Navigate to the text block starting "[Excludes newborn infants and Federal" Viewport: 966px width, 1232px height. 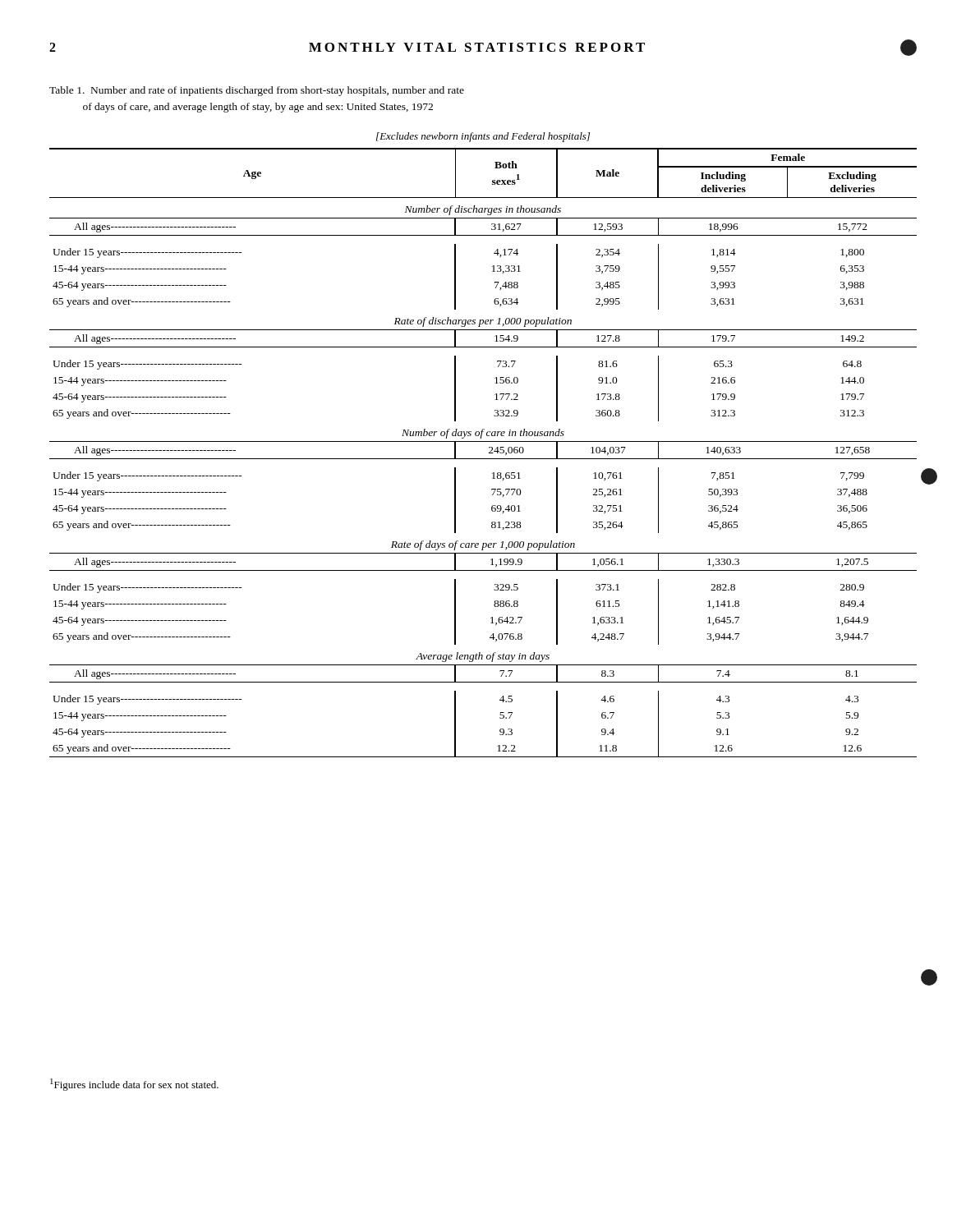[483, 136]
